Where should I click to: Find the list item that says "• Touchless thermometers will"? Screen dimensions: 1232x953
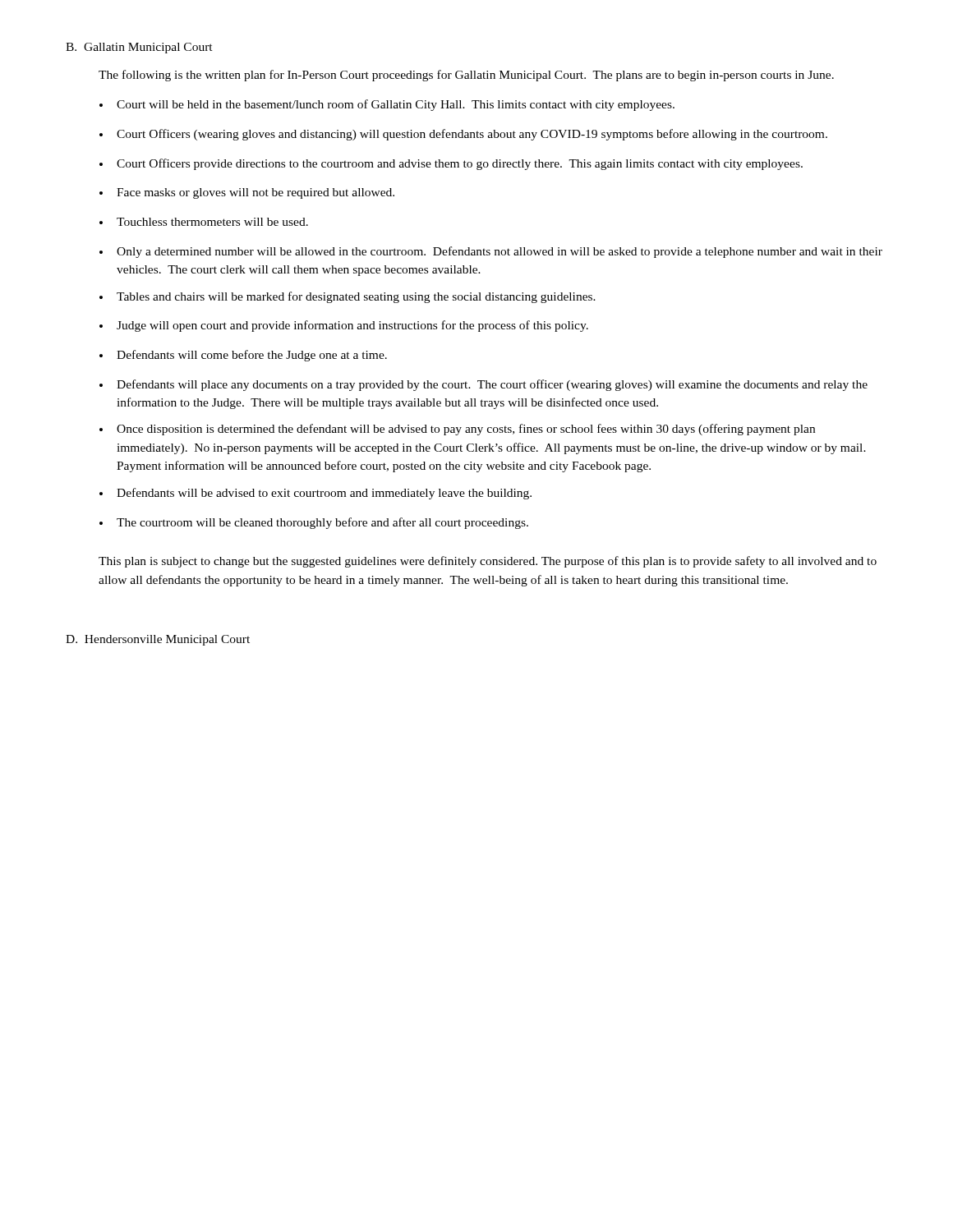tap(204, 222)
